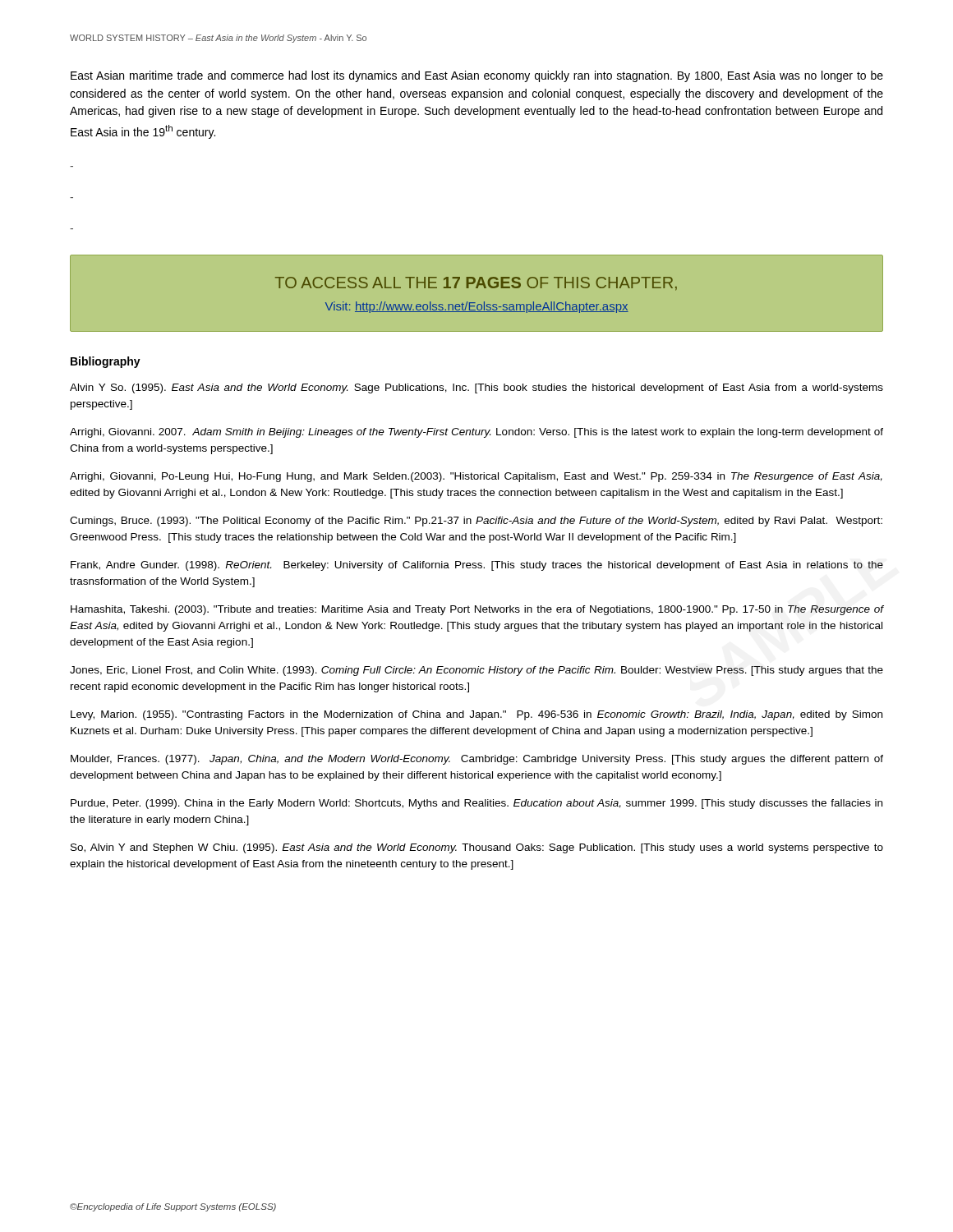953x1232 pixels.
Task: Point to the block beginning "Cumings, Bruce. (1993). "The Political Economy"
Action: point(476,529)
